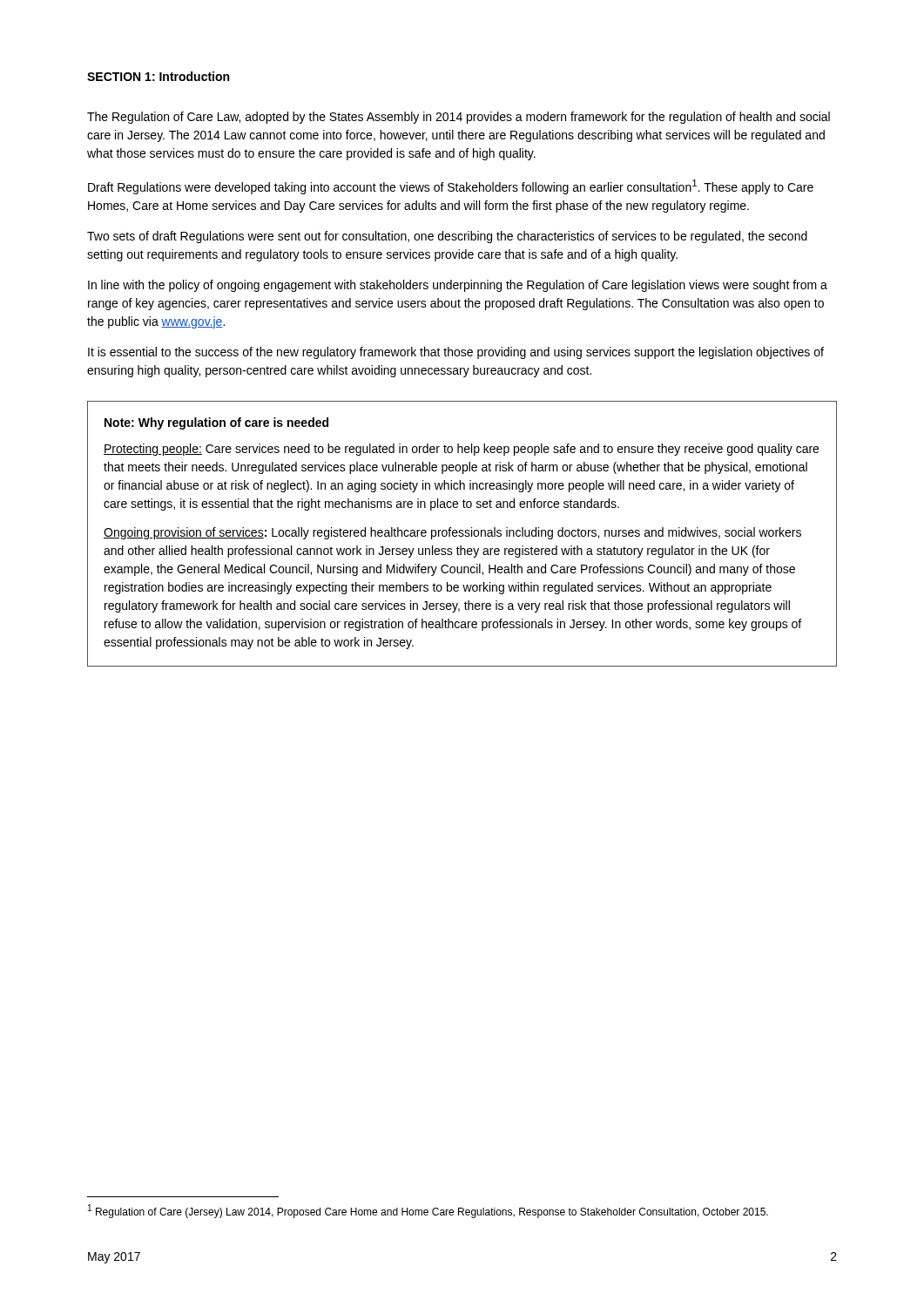
Task: Select a table
Action: pyautogui.click(x=462, y=533)
